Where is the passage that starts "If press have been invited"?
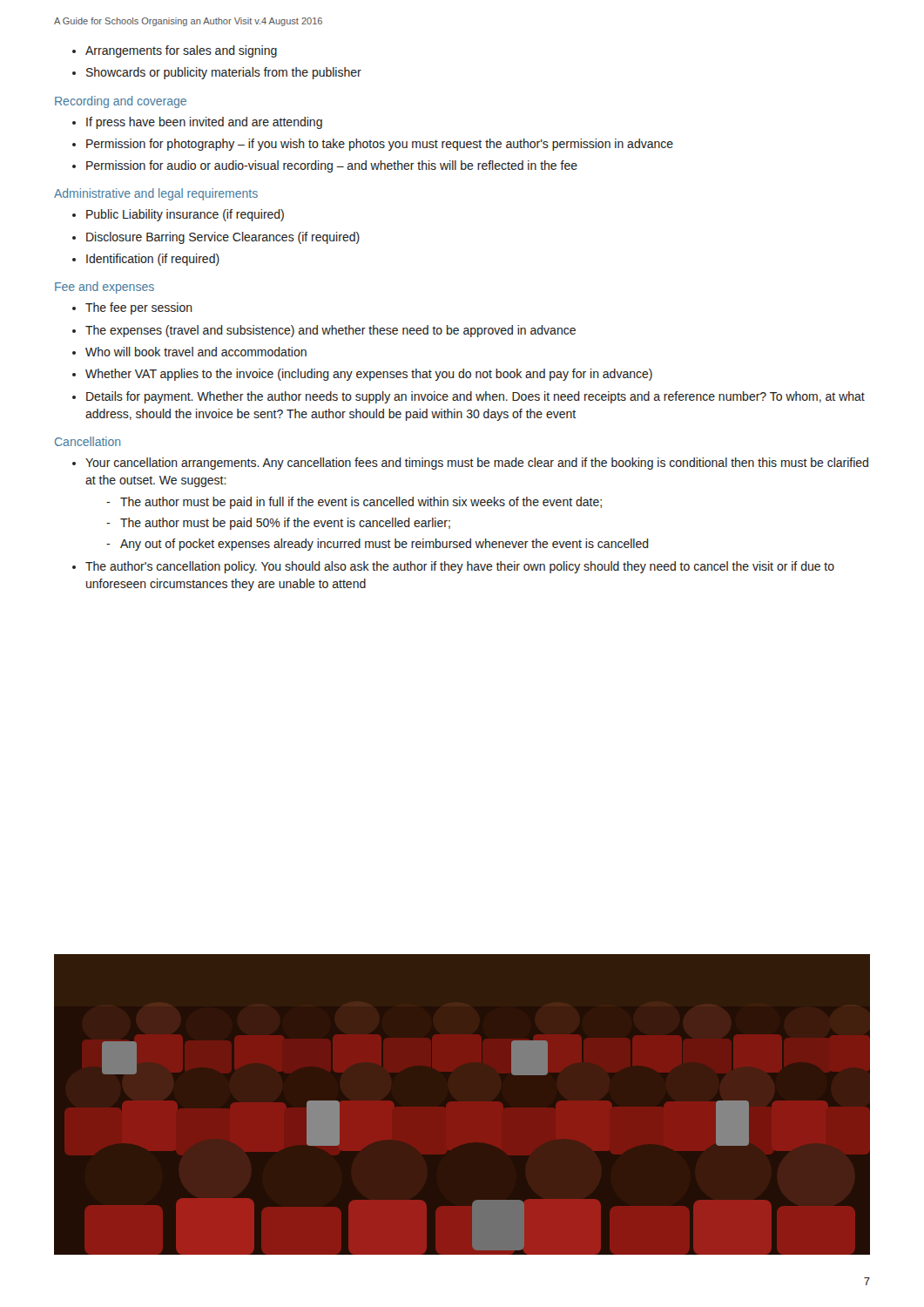Screen dimensions: 1307x924 coord(462,144)
